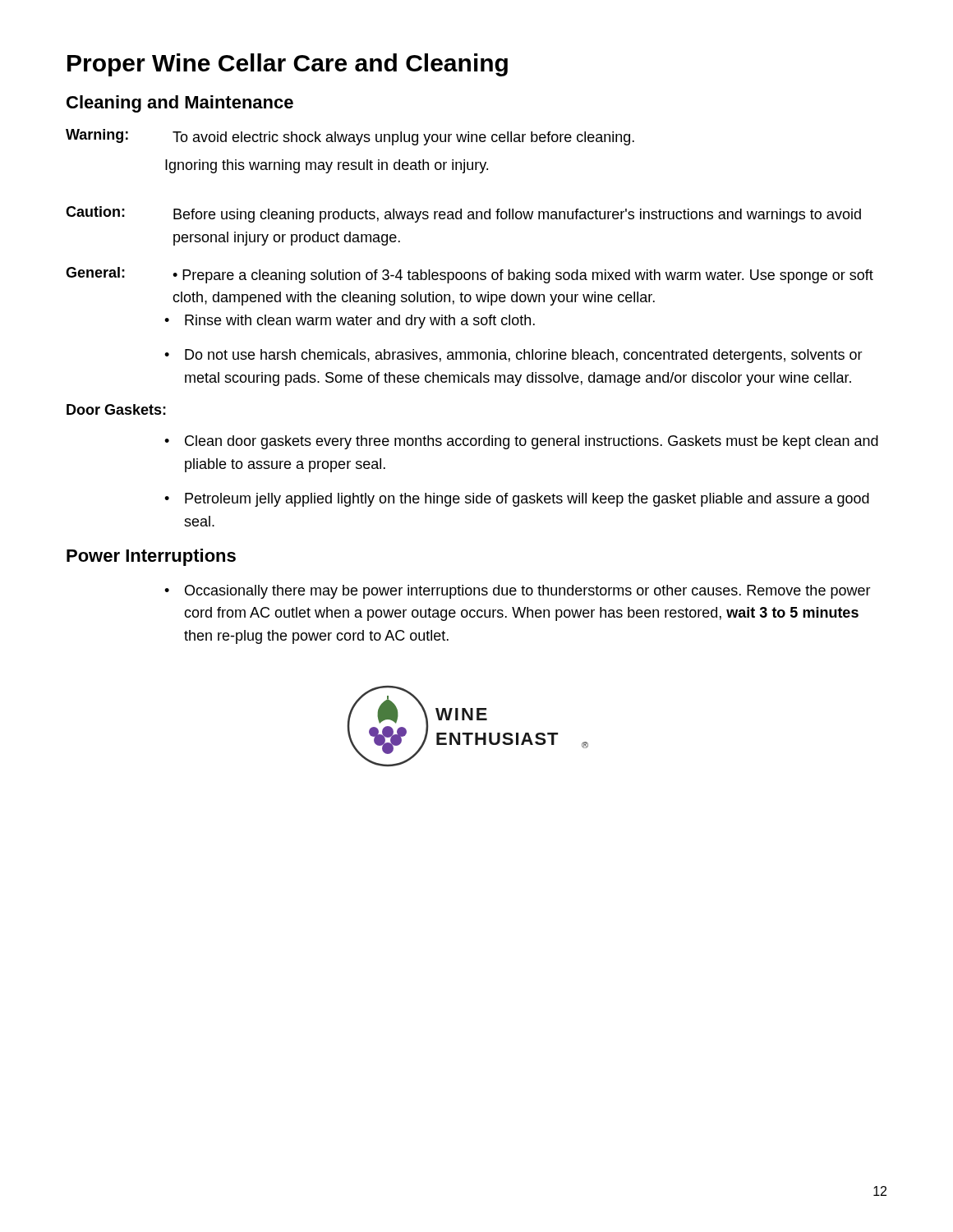Locate the text starting "• Occasionally there may be"
Screen dimensions: 1232x953
(526, 614)
